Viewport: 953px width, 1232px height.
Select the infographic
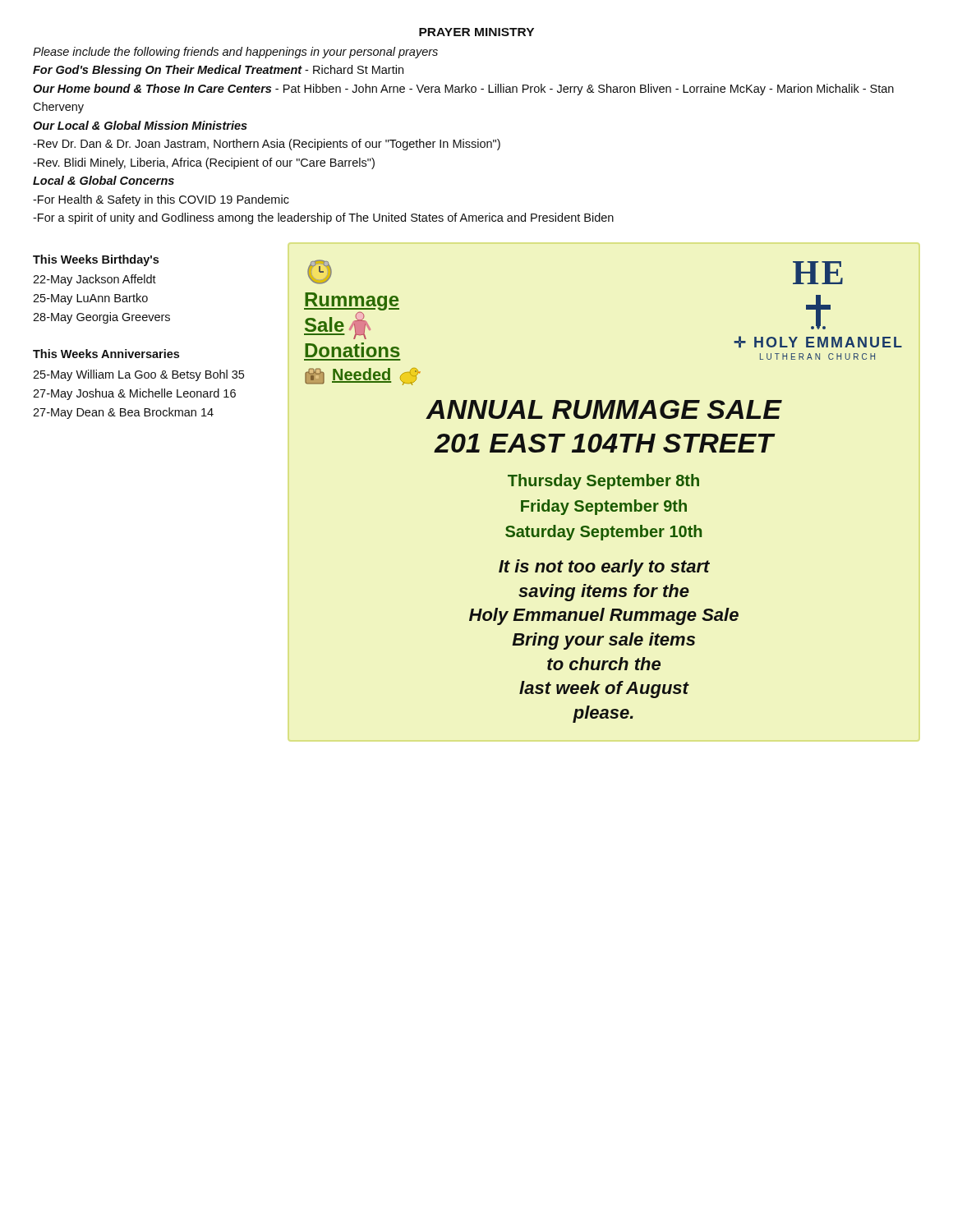coord(604,490)
